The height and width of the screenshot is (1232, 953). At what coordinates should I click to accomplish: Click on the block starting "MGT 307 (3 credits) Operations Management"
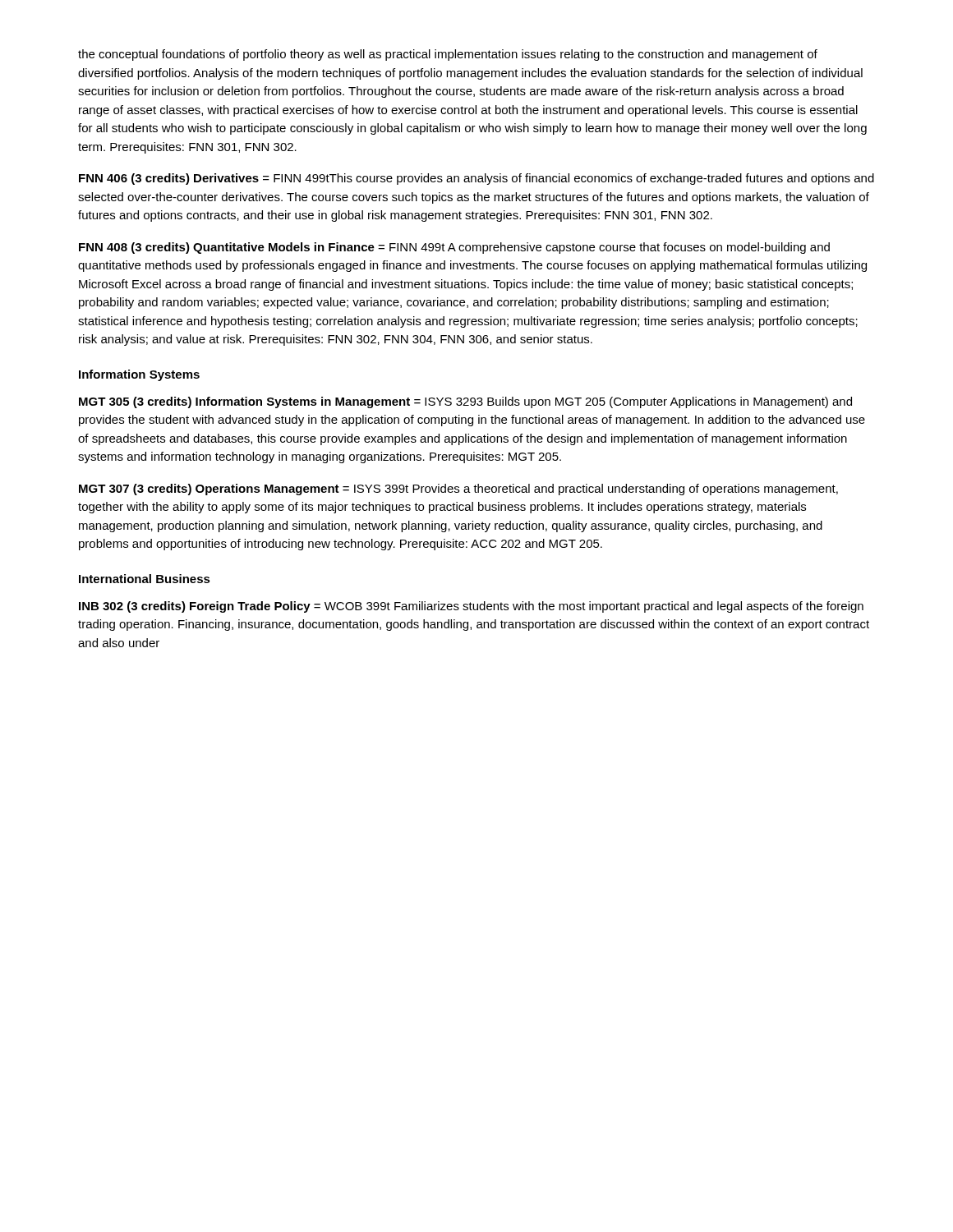[x=458, y=516]
